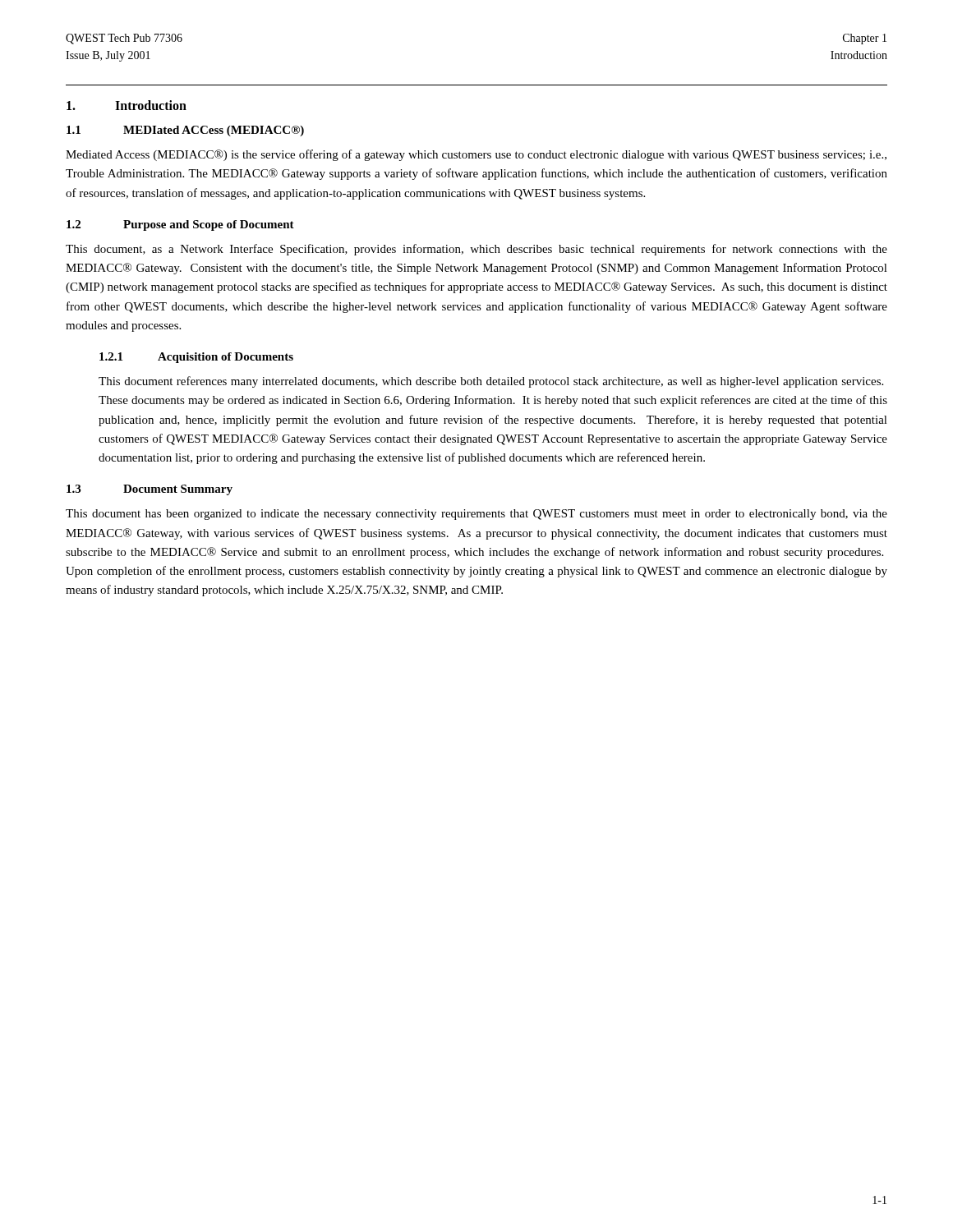
Task: Point to "1.1 MEDIated ACCess (MEDIACC®)"
Action: coord(185,130)
